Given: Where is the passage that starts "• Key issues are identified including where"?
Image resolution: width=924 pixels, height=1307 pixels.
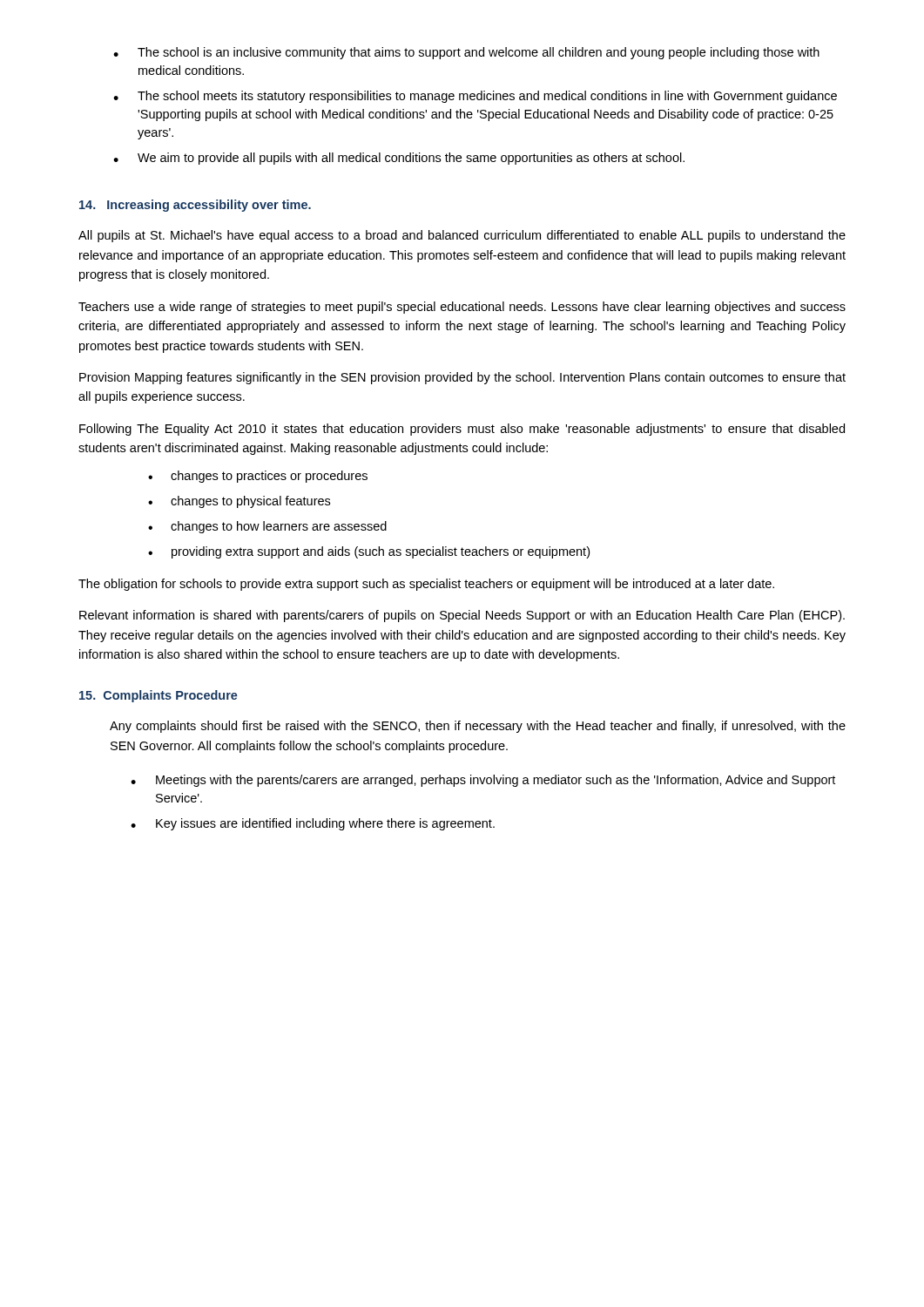Looking at the screenshot, I should tap(488, 826).
